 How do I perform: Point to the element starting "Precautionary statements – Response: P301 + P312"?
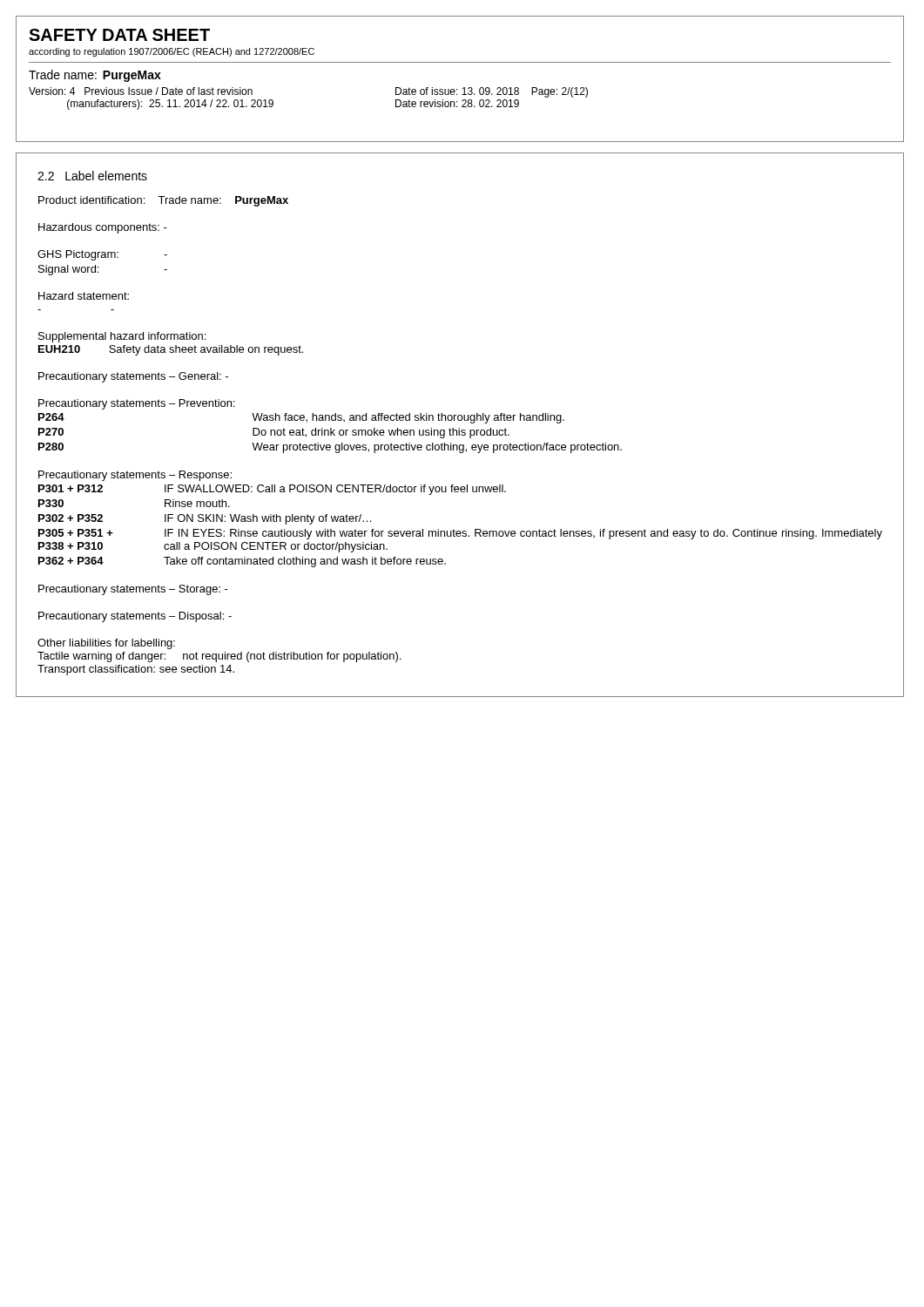(x=135, y=476)
